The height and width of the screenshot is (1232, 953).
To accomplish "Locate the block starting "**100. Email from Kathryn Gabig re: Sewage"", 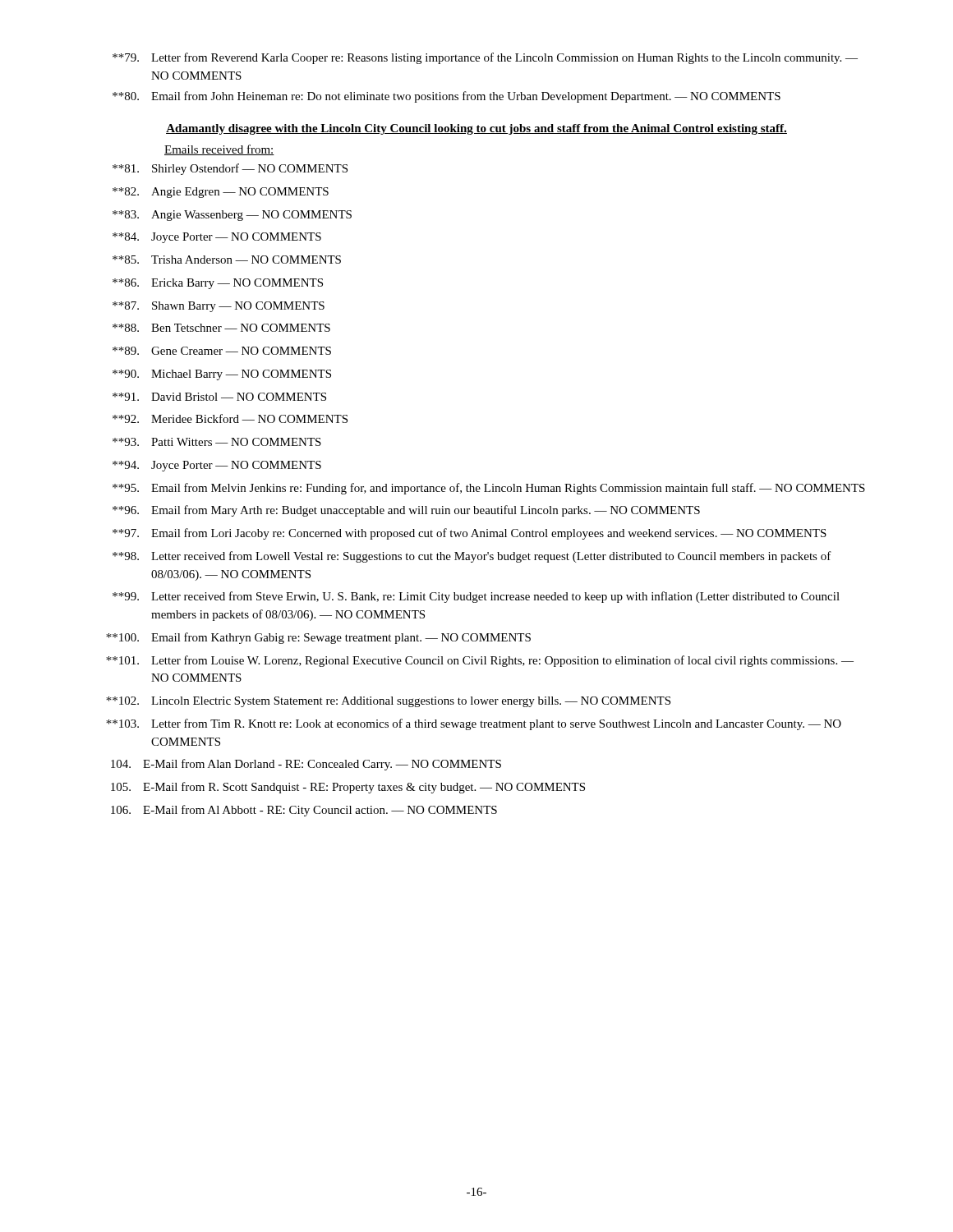I will pyautogui.click(x=476, y=638).
